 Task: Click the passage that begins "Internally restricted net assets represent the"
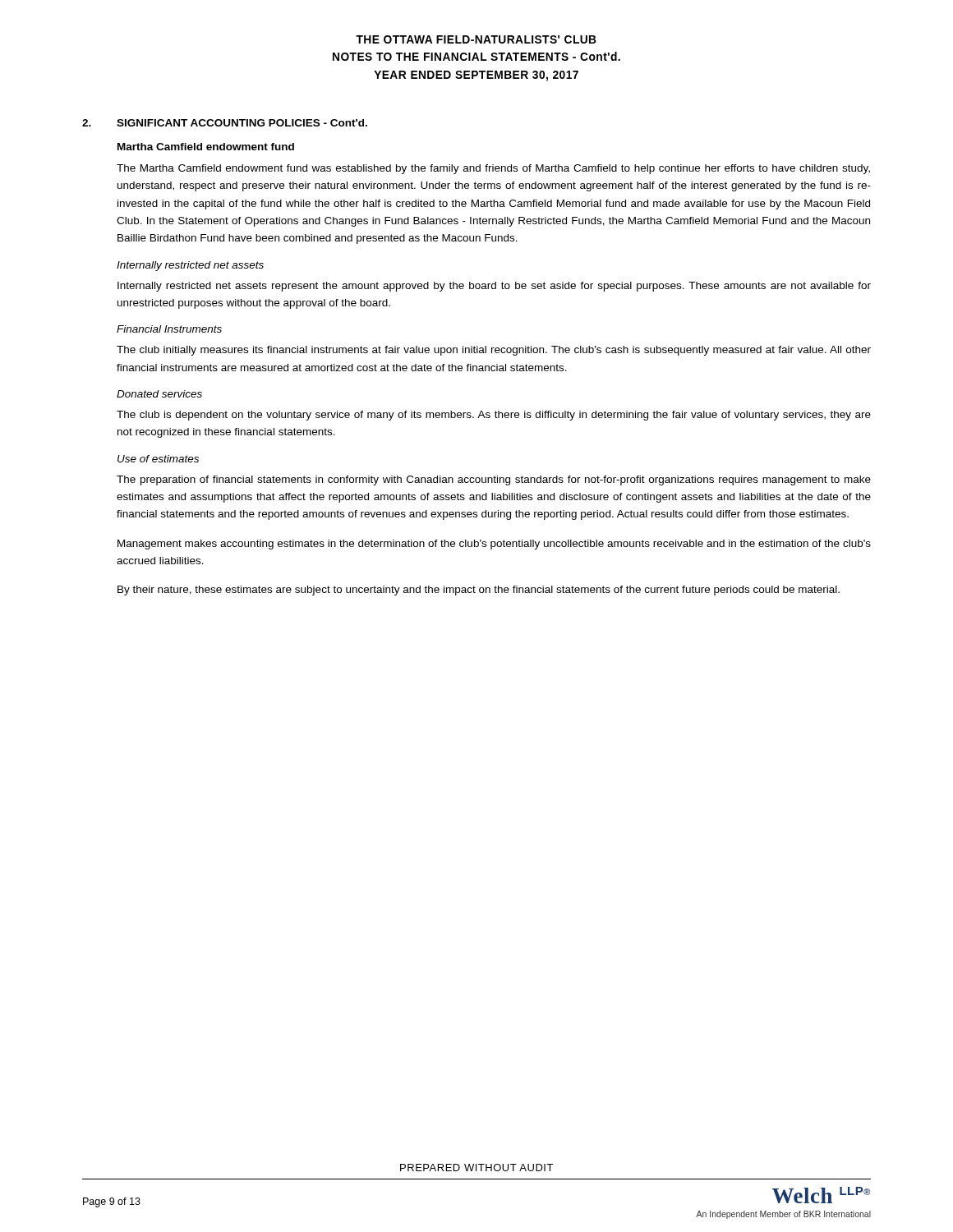494,294
